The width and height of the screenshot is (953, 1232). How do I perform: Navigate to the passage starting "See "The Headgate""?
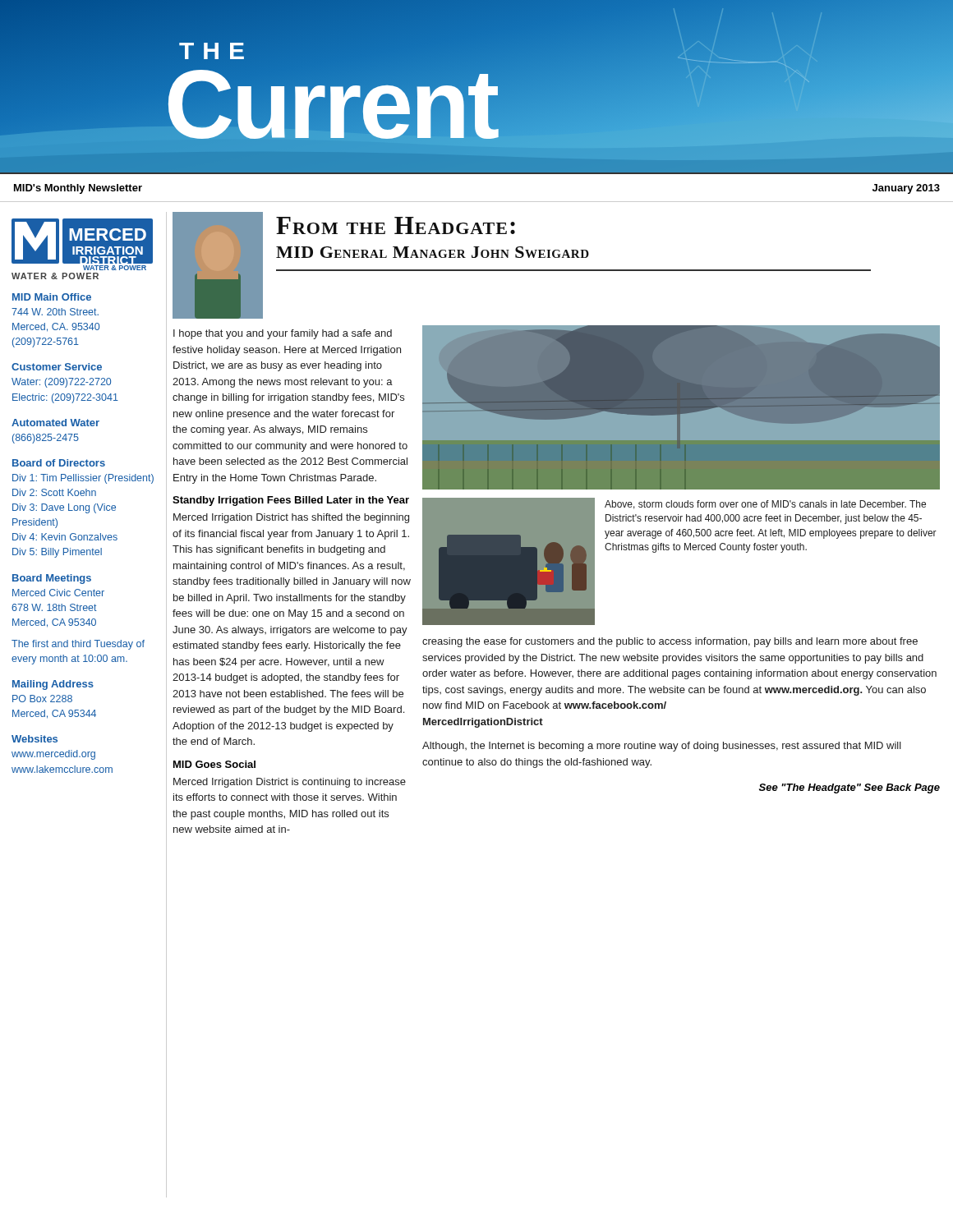(849, 787)
